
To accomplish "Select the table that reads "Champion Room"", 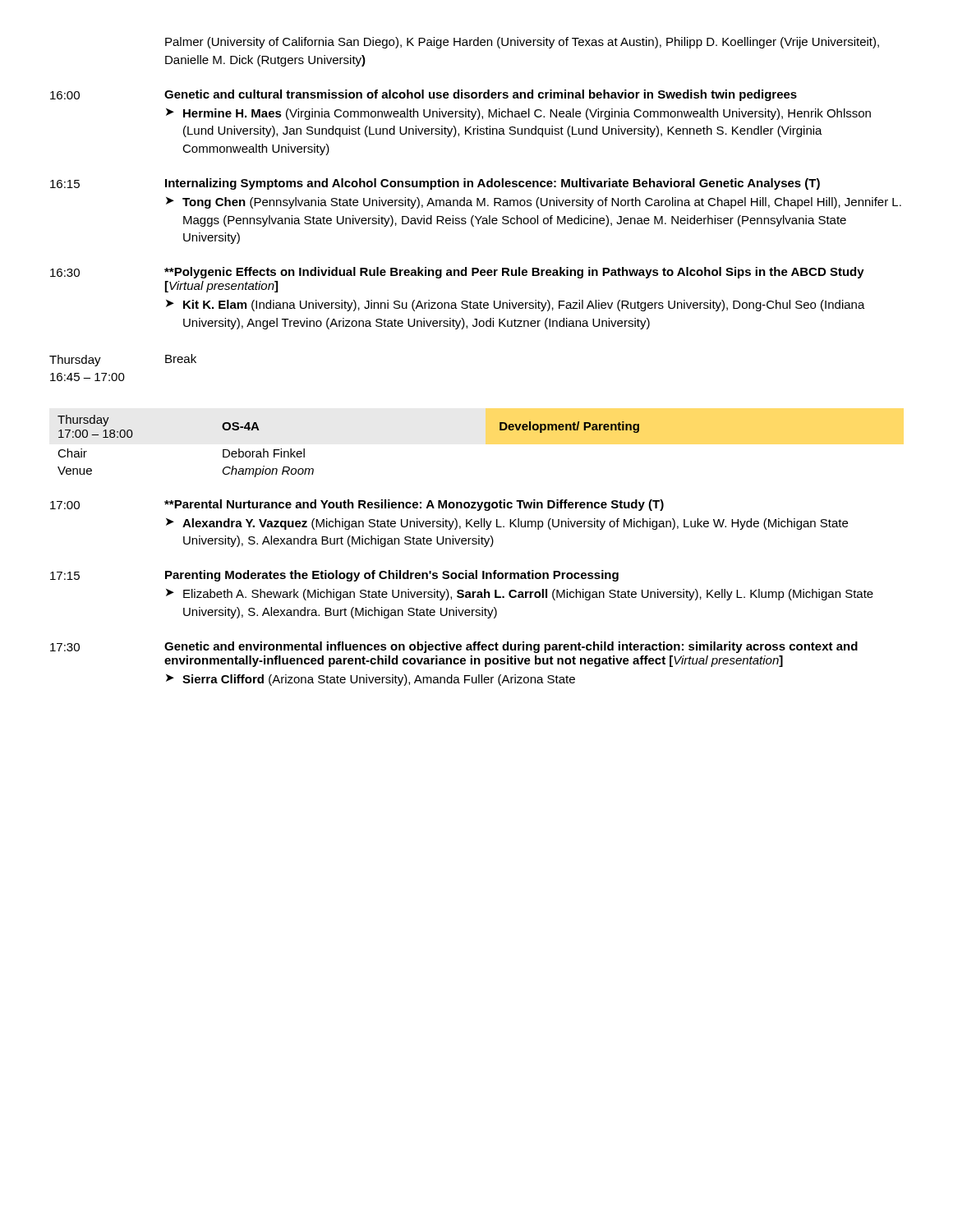I will (476, 443).
